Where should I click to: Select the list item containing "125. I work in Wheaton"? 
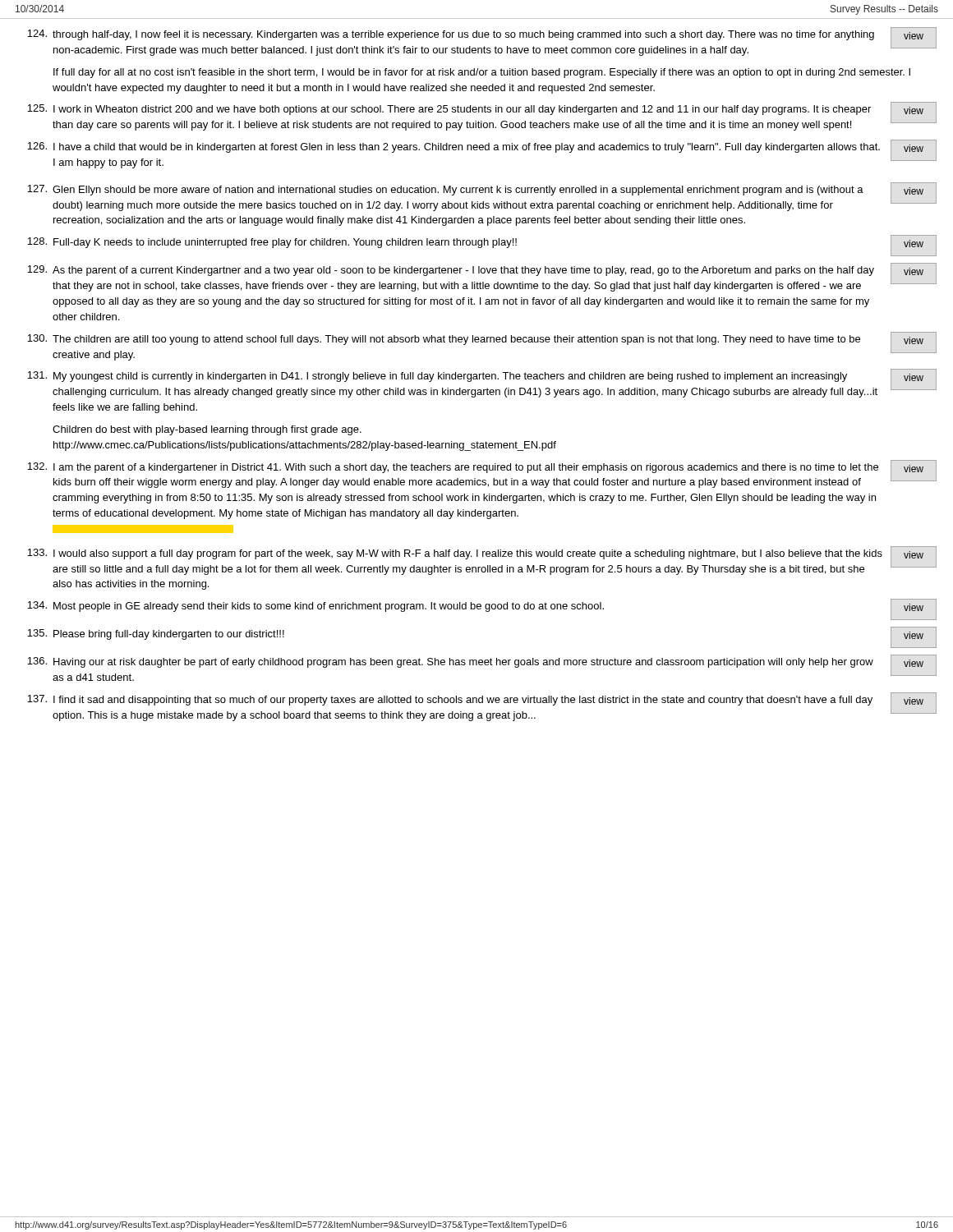click(476, 118)
